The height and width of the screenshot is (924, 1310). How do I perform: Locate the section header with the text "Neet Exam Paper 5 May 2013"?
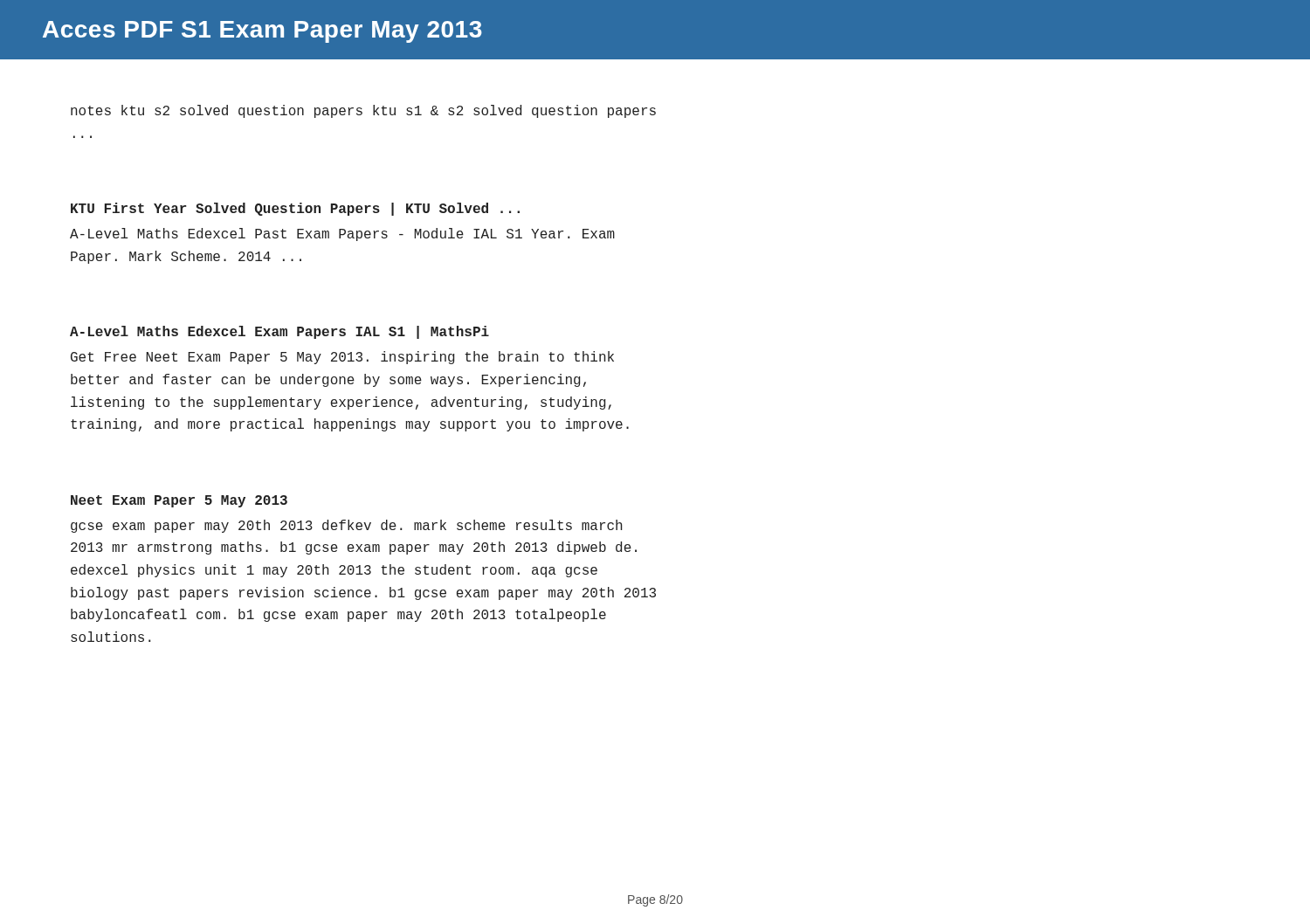(x=179, y=501)
